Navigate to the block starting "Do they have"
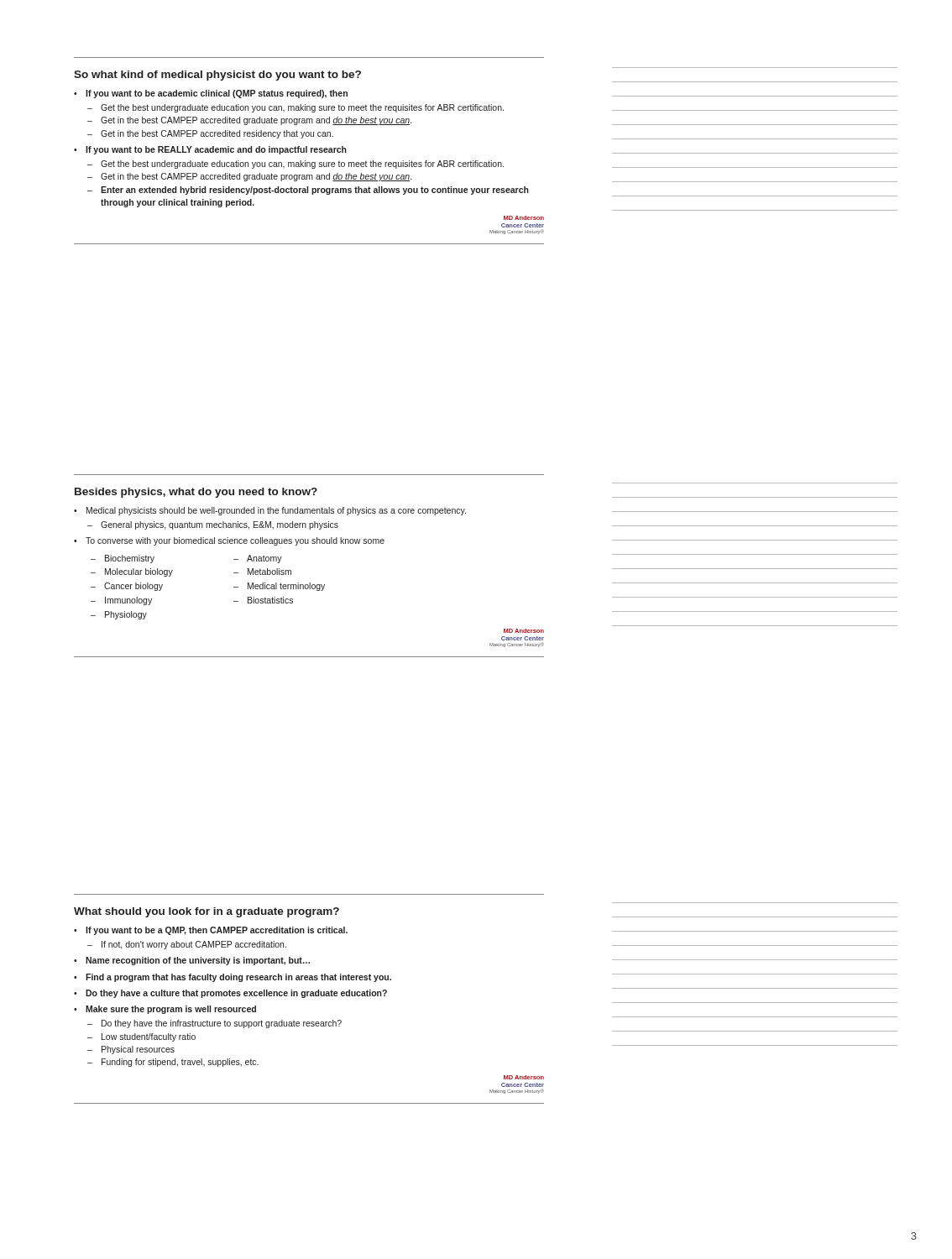952x1259 pixels. point(236,993)
